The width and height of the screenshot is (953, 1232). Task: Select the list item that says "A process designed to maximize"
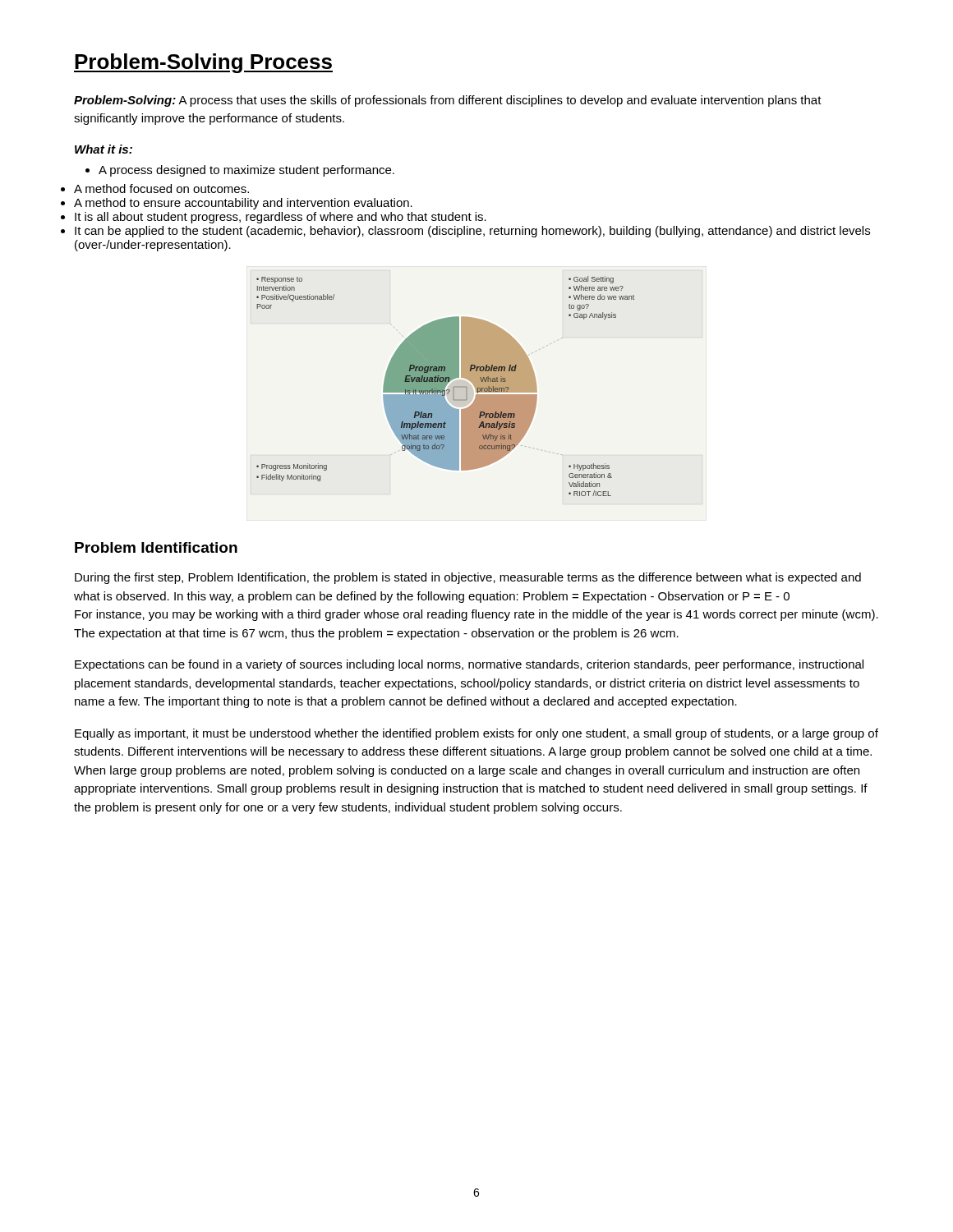tap(246, 171)
